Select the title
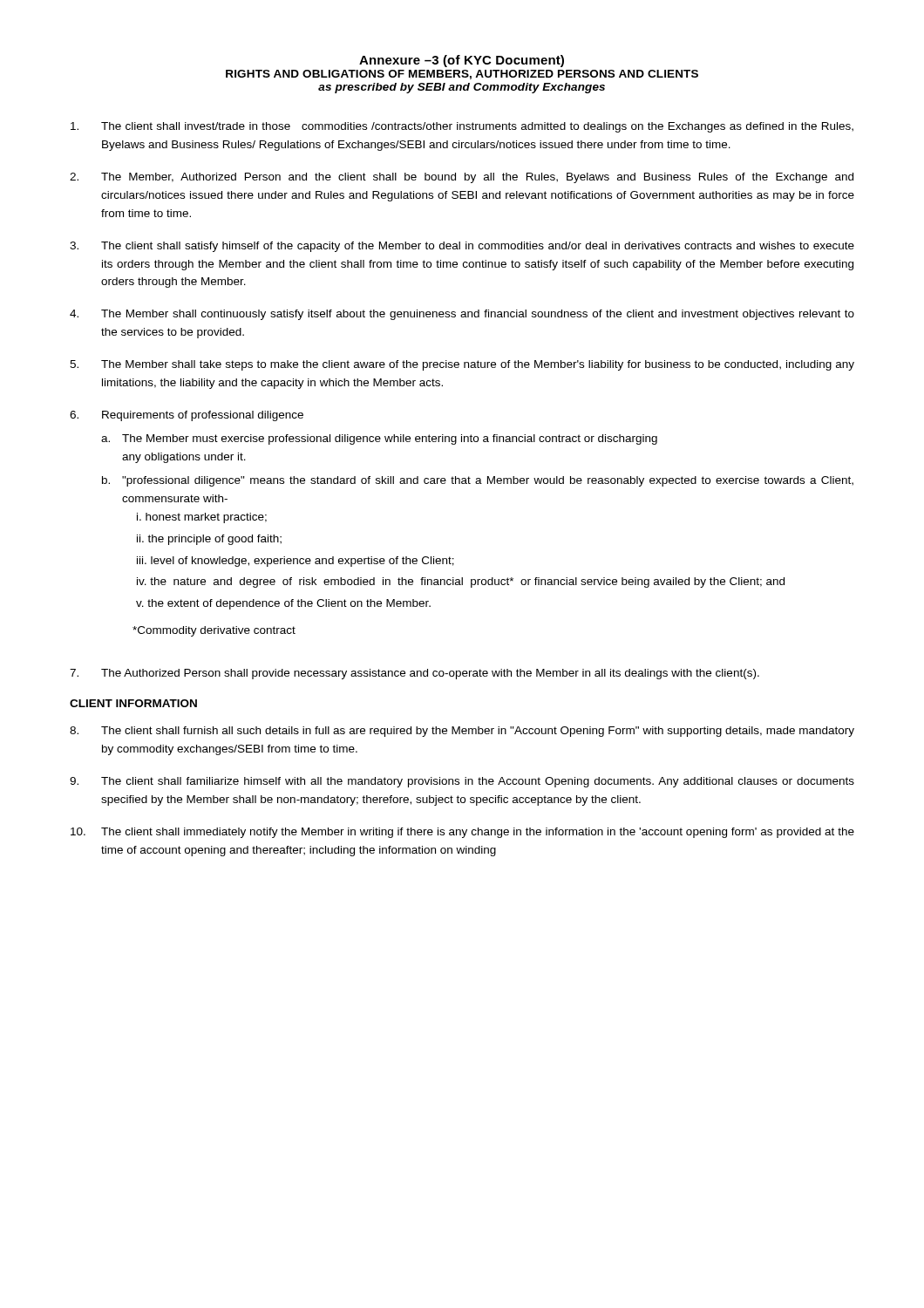This screenshot has height=1308, width=924. tap(462, 73)
